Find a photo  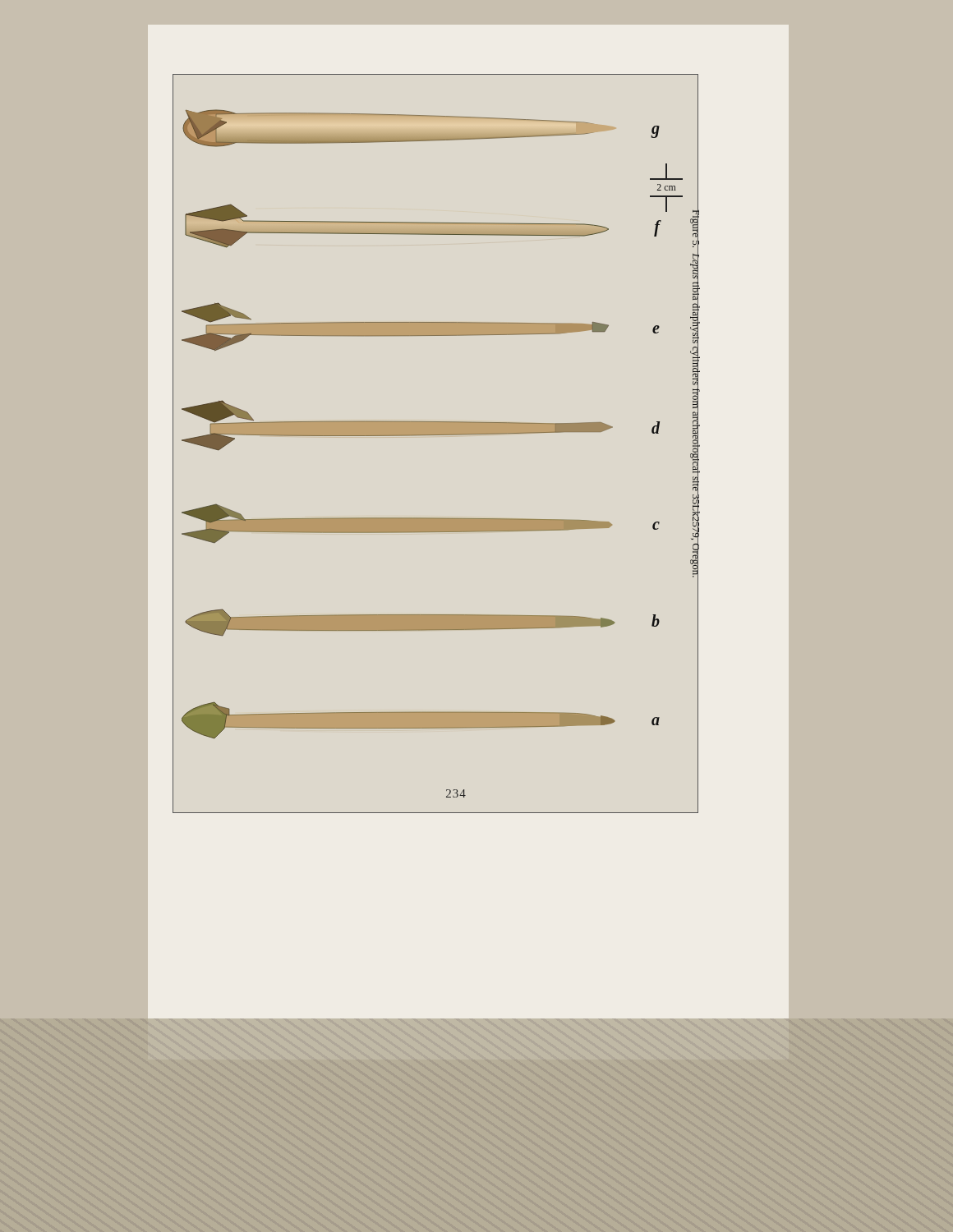click(x=435, y=444)
